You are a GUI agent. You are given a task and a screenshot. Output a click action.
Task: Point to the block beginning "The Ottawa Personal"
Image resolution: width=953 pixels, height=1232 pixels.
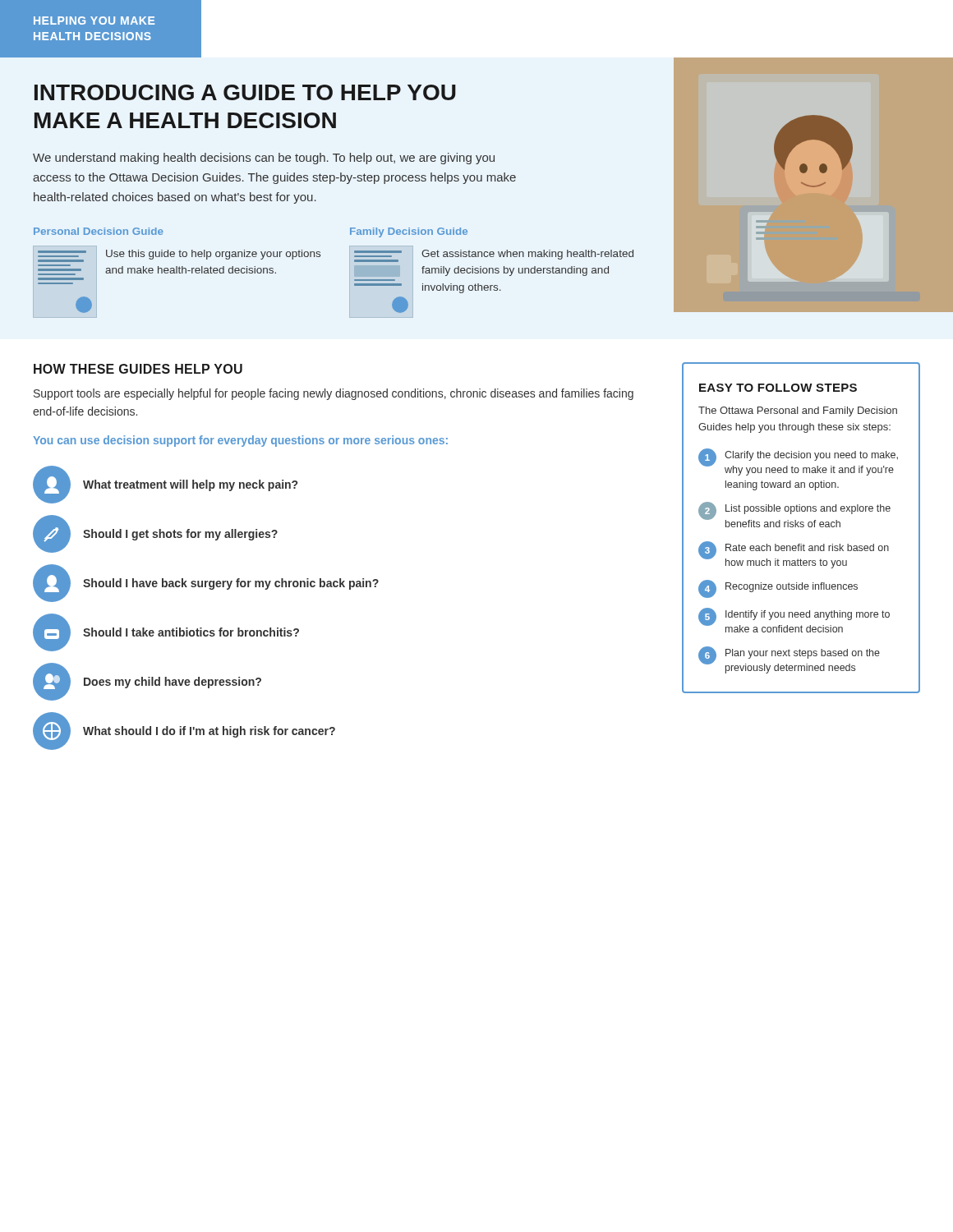tap(798, 418)
